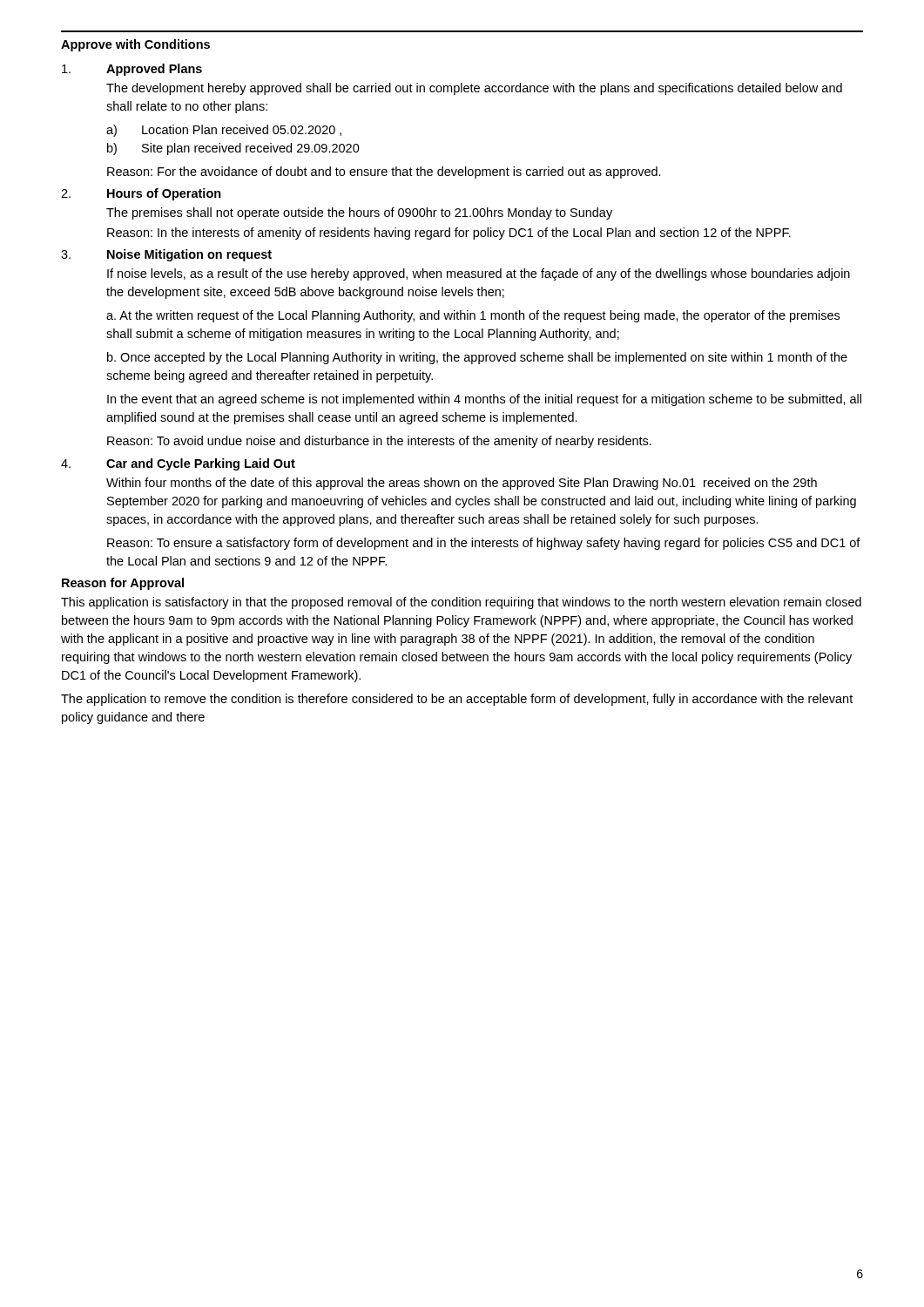Point to the region starting "2. Hours of"
This screenshot has height=1307, width=924.
(x=141, y=194)
